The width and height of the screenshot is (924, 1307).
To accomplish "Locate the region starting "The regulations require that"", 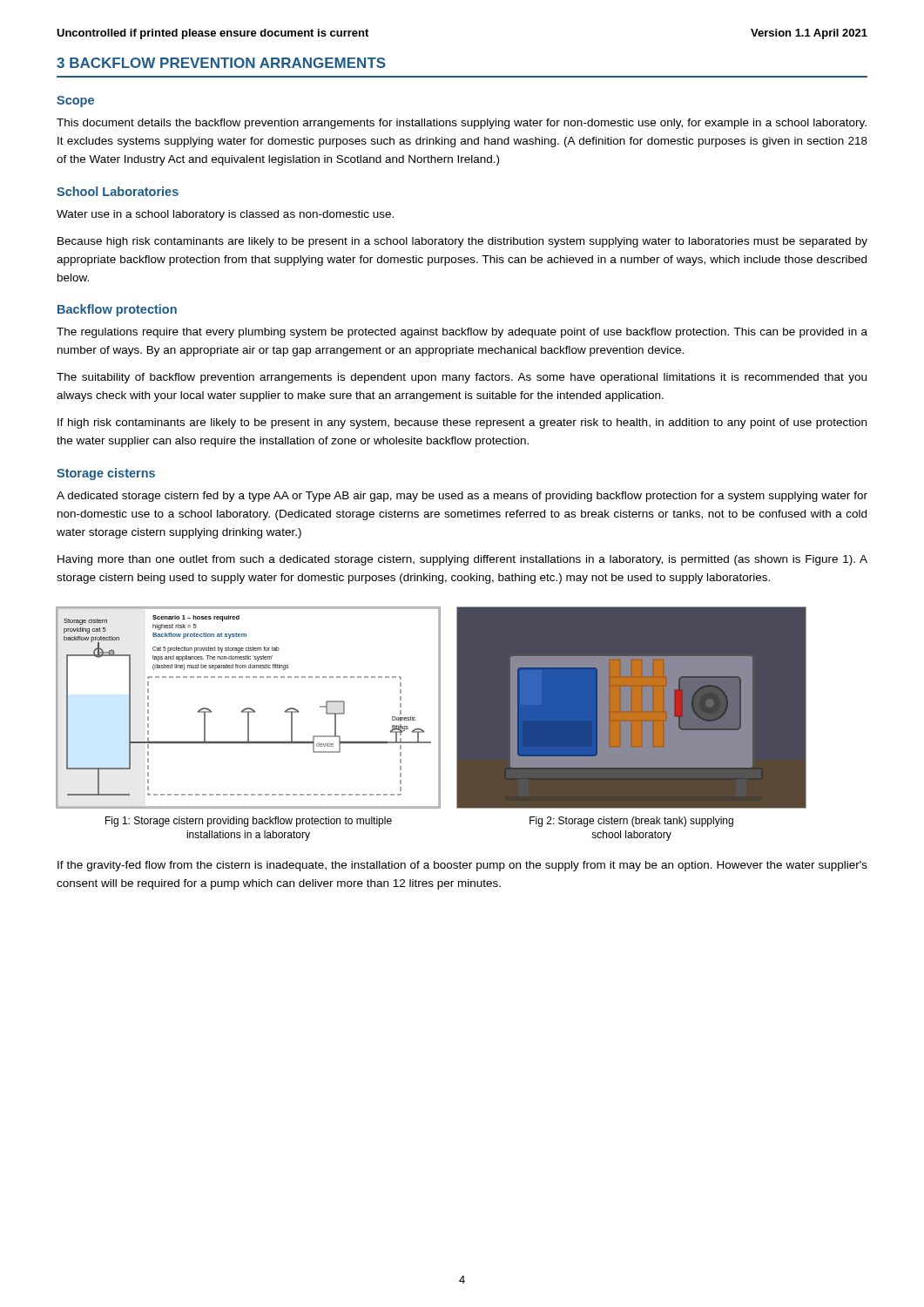I will pyautogui.click(x=462, y=341).
